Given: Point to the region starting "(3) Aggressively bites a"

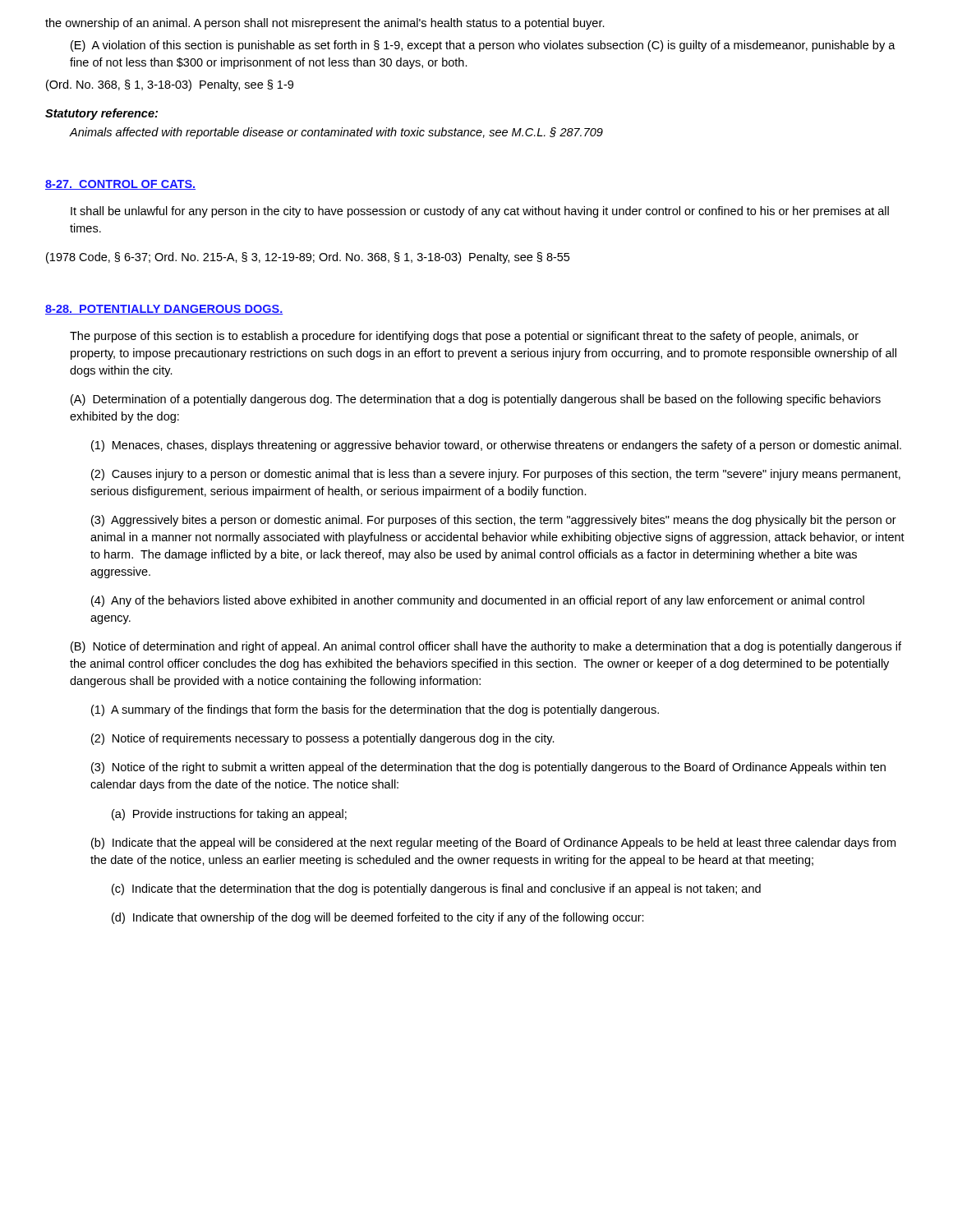Looking at the screenshot, I should click(x=499, y=546).
